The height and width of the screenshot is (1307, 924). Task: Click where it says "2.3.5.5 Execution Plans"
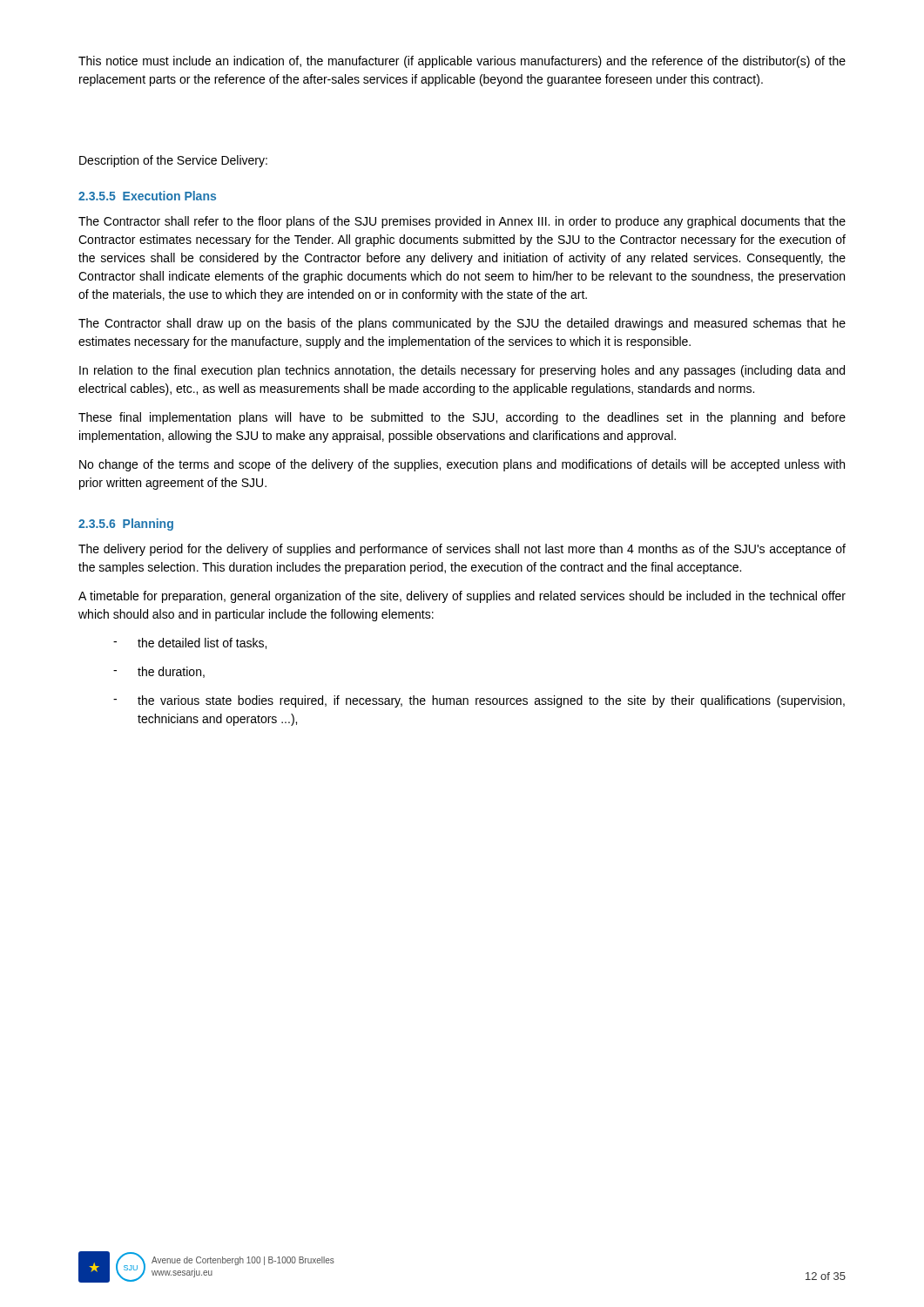(147, 196)
